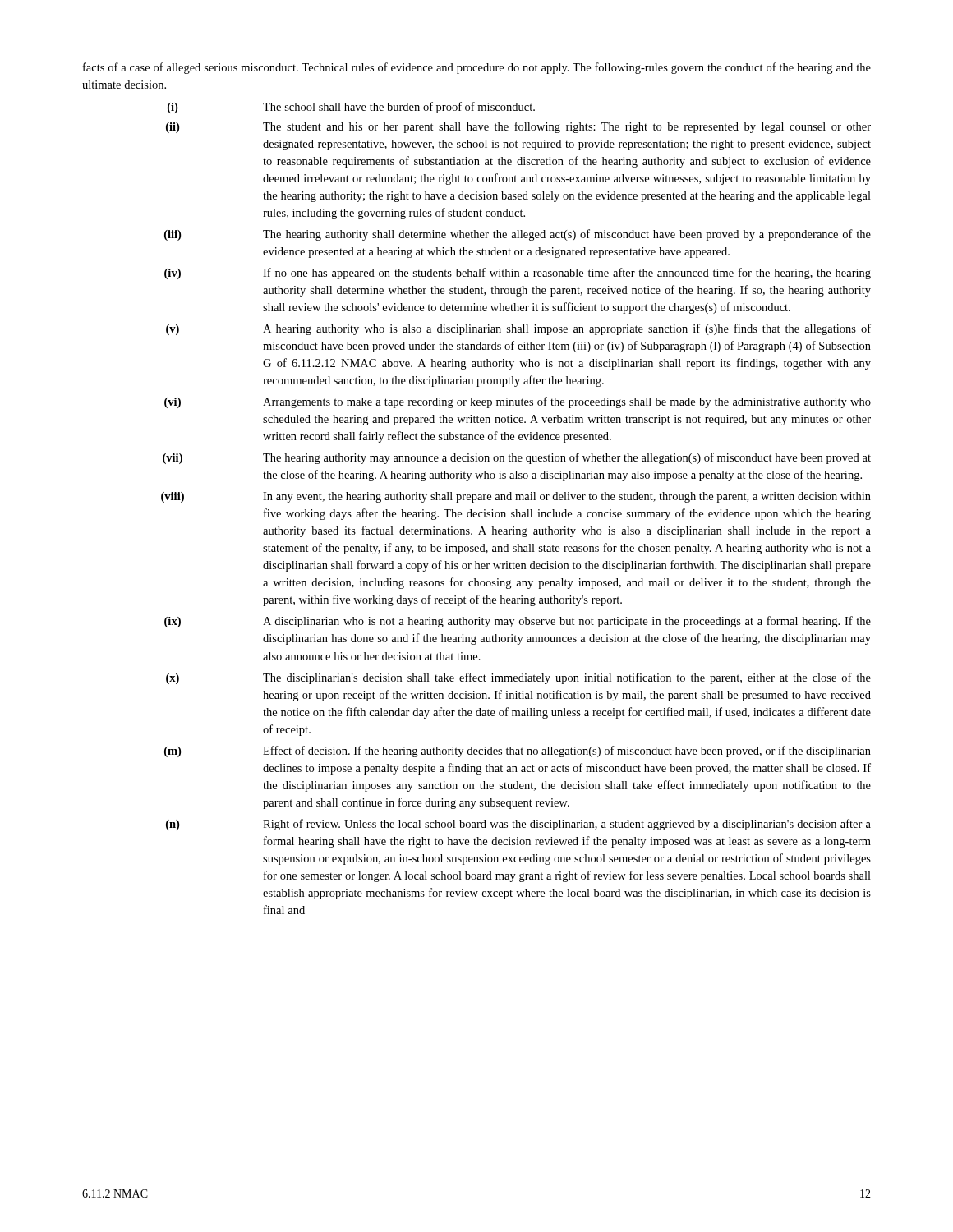Click on the list item that says "(ii) The student and his"

pyautogui.click(x=476, y=170)
